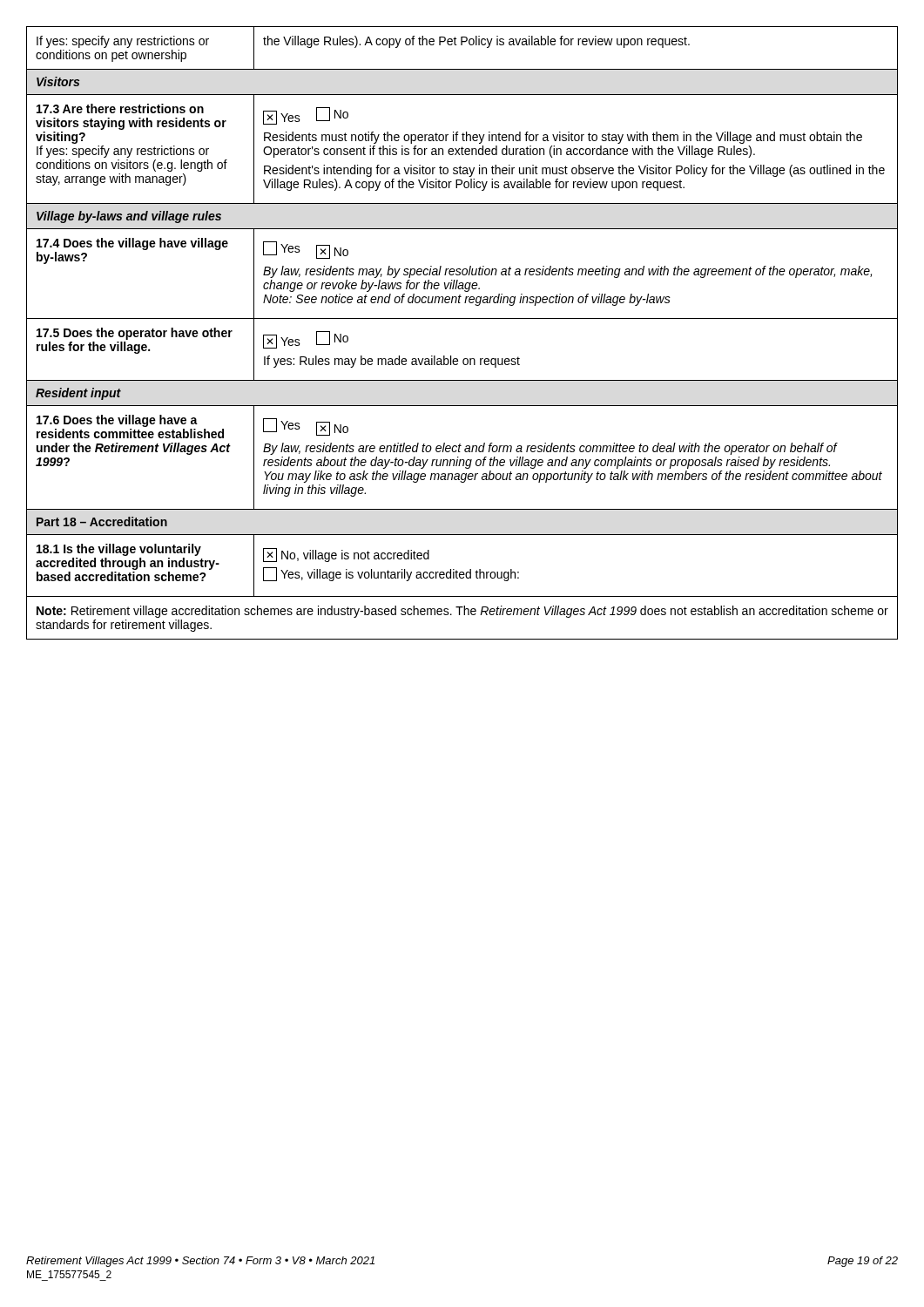The height and width of the screenshot is (1307, 924).
Task: Locate the block of text that opens with "1 Is the village voluntarily accredited"
Action: click(127, 563)
